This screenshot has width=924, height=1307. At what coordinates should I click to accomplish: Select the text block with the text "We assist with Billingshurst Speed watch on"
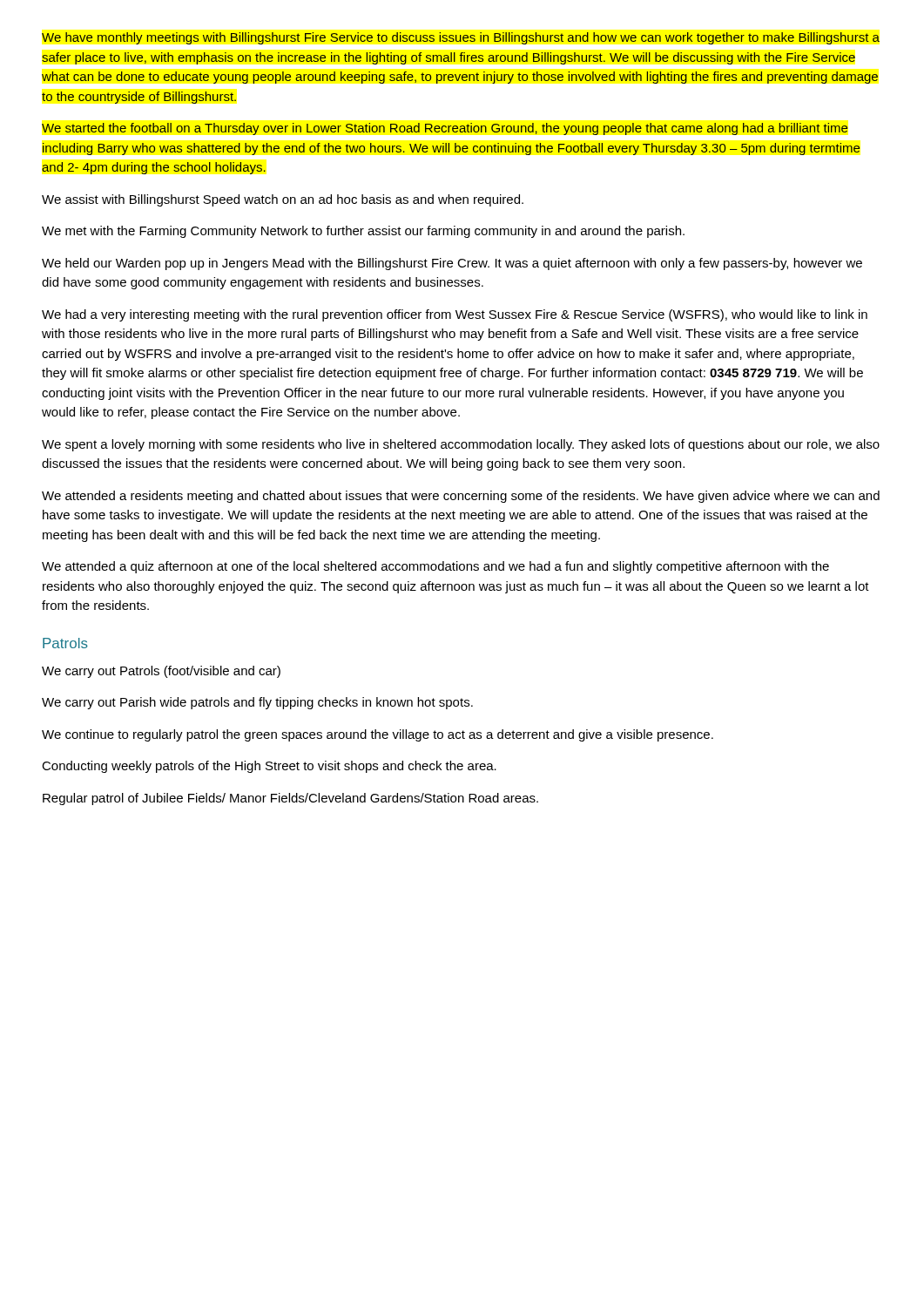(x=283, y=199)
